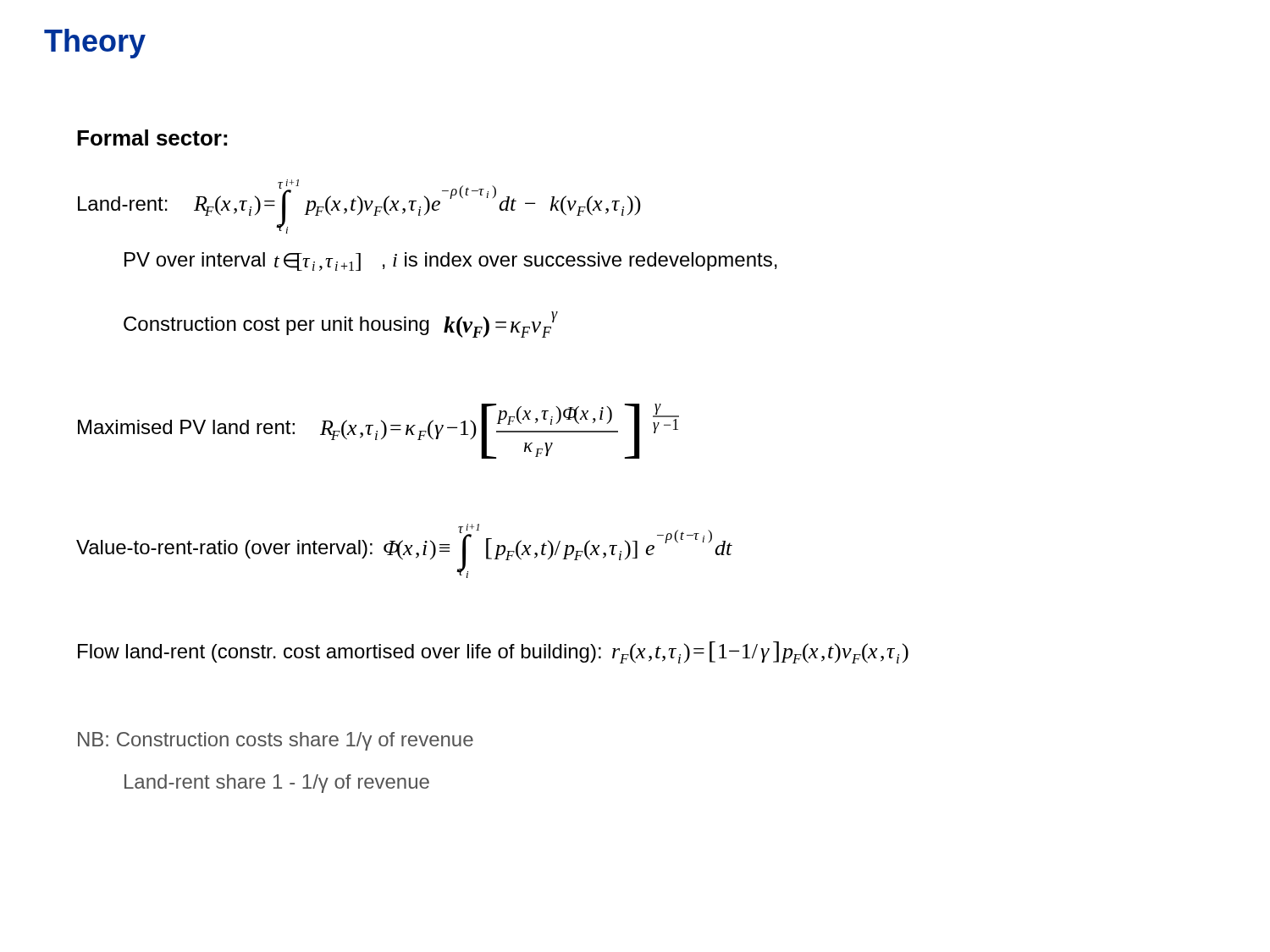Click the formula that begins "Construction cost per unit housing k"
Viewport: 1270px width, 952px height.
(x=368, y=324)
